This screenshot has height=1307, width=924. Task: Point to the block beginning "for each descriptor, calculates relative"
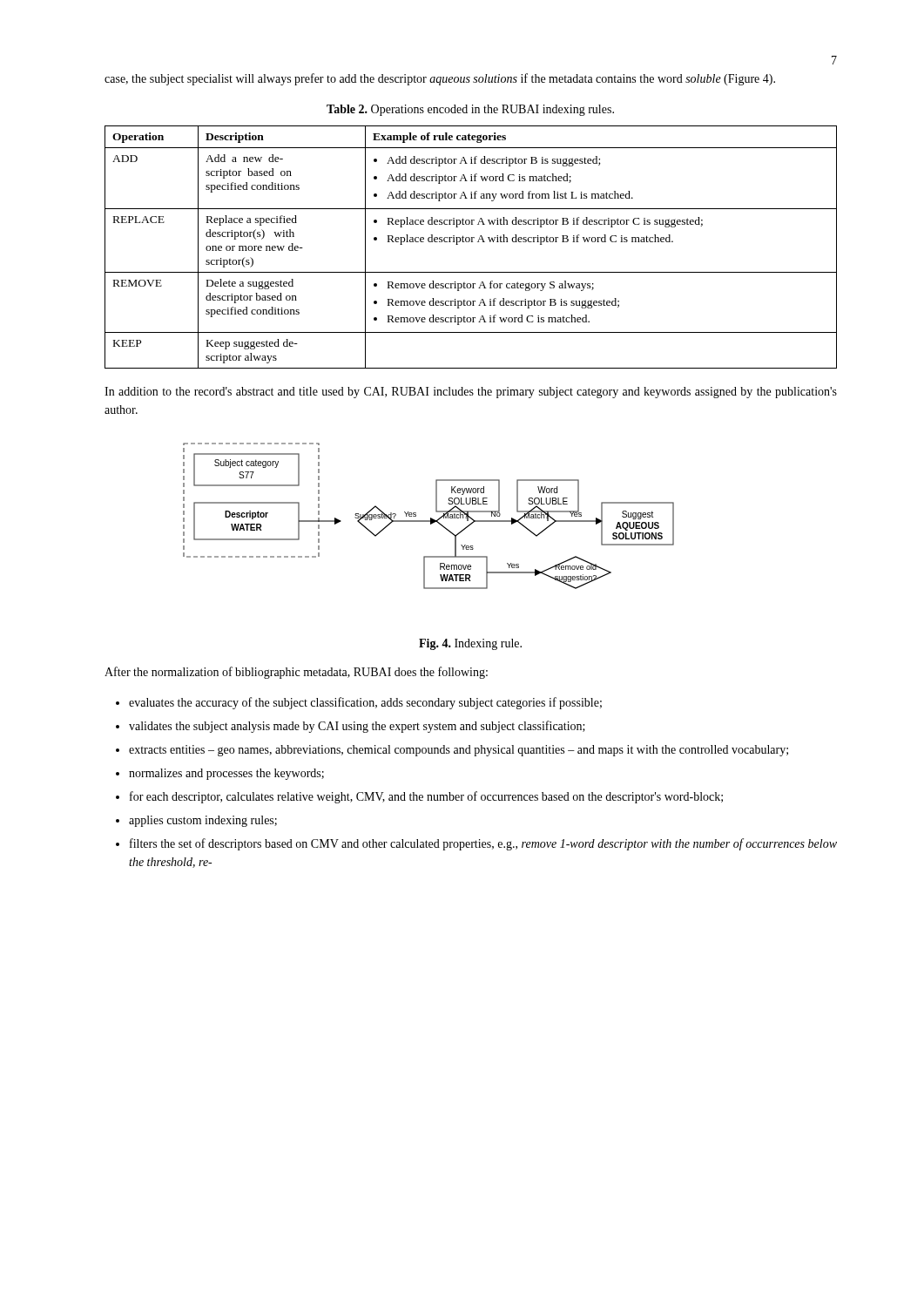(426, 797)
